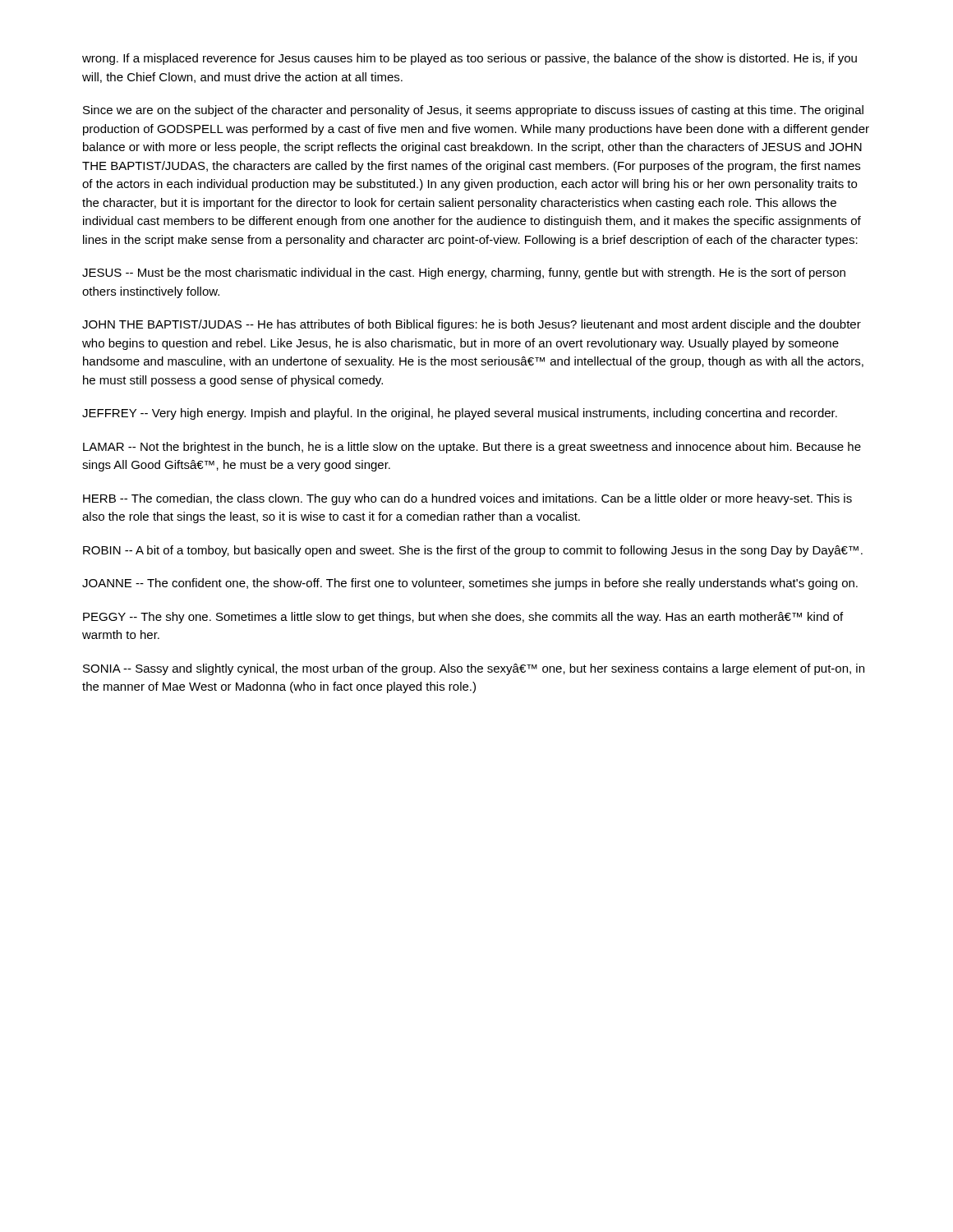Select the text block starting "SONIA -- Sassy"
The height and width of the screenshot is (1232, 953).
pos(474,677)
